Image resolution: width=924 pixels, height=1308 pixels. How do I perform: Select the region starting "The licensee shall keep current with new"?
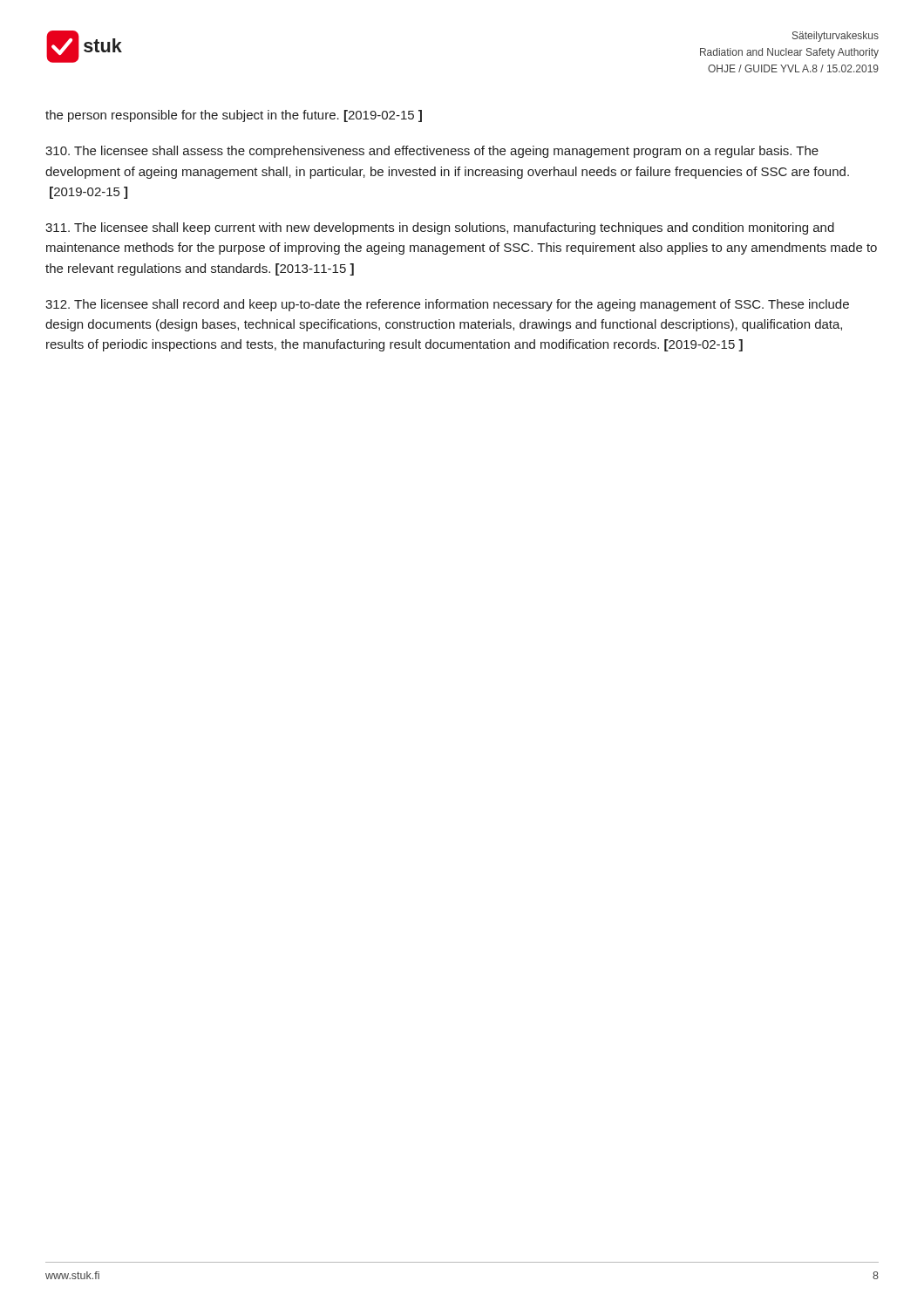click(x=461, y=247)
